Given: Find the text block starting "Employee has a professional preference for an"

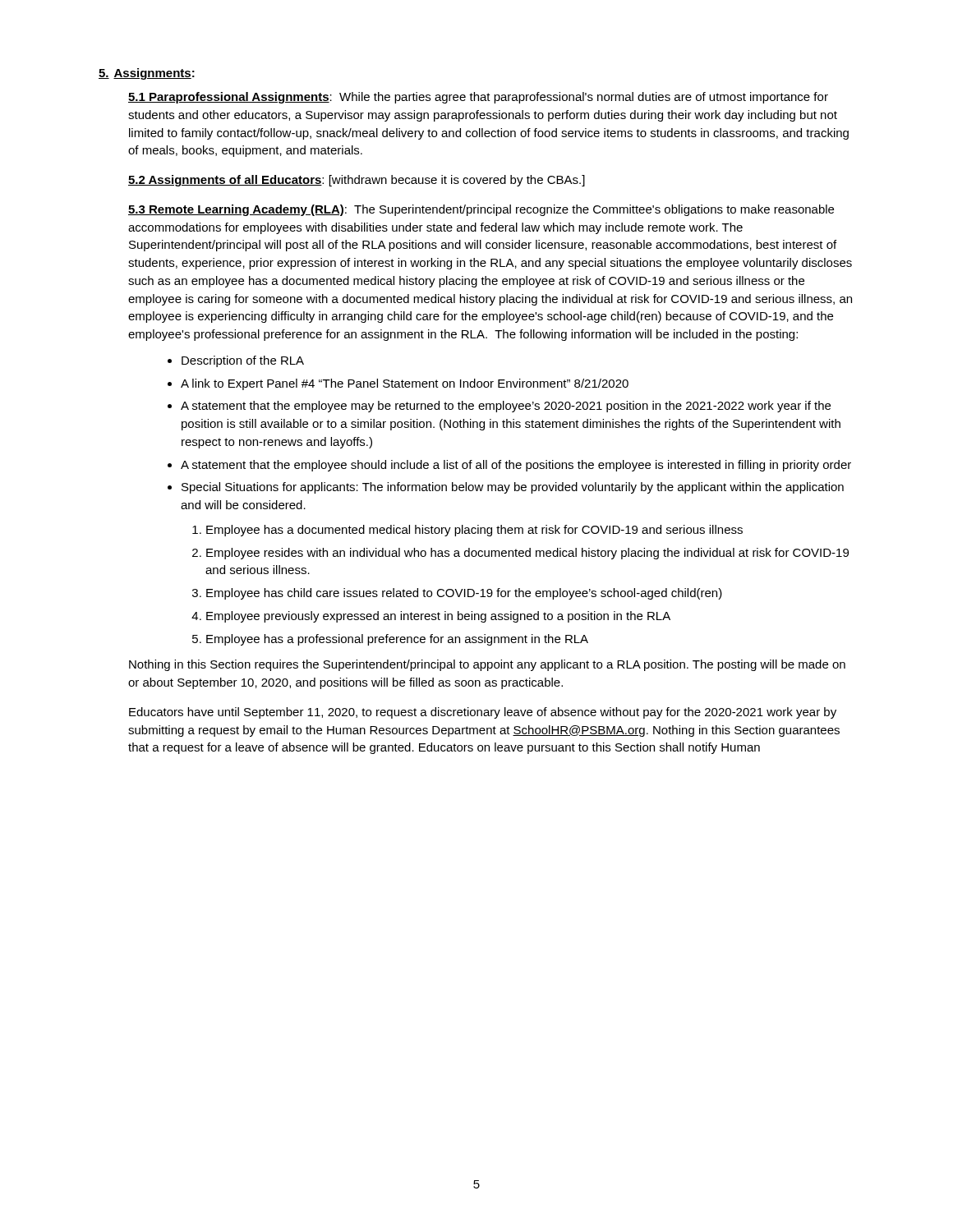Looking at the screenshot, I should pos(530,638).
